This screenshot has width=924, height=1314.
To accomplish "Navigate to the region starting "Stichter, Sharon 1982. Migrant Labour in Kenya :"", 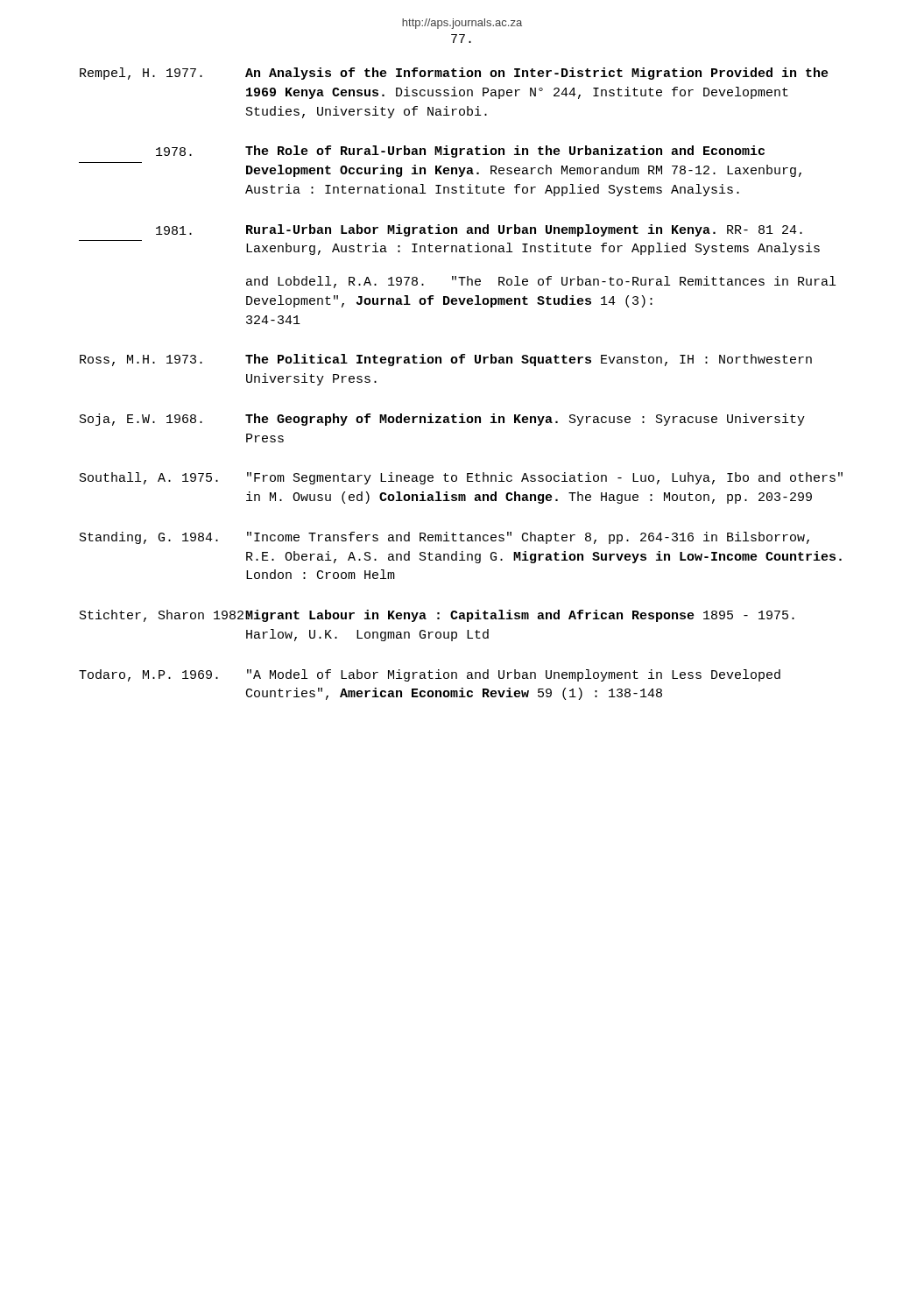I will (462, 626).
